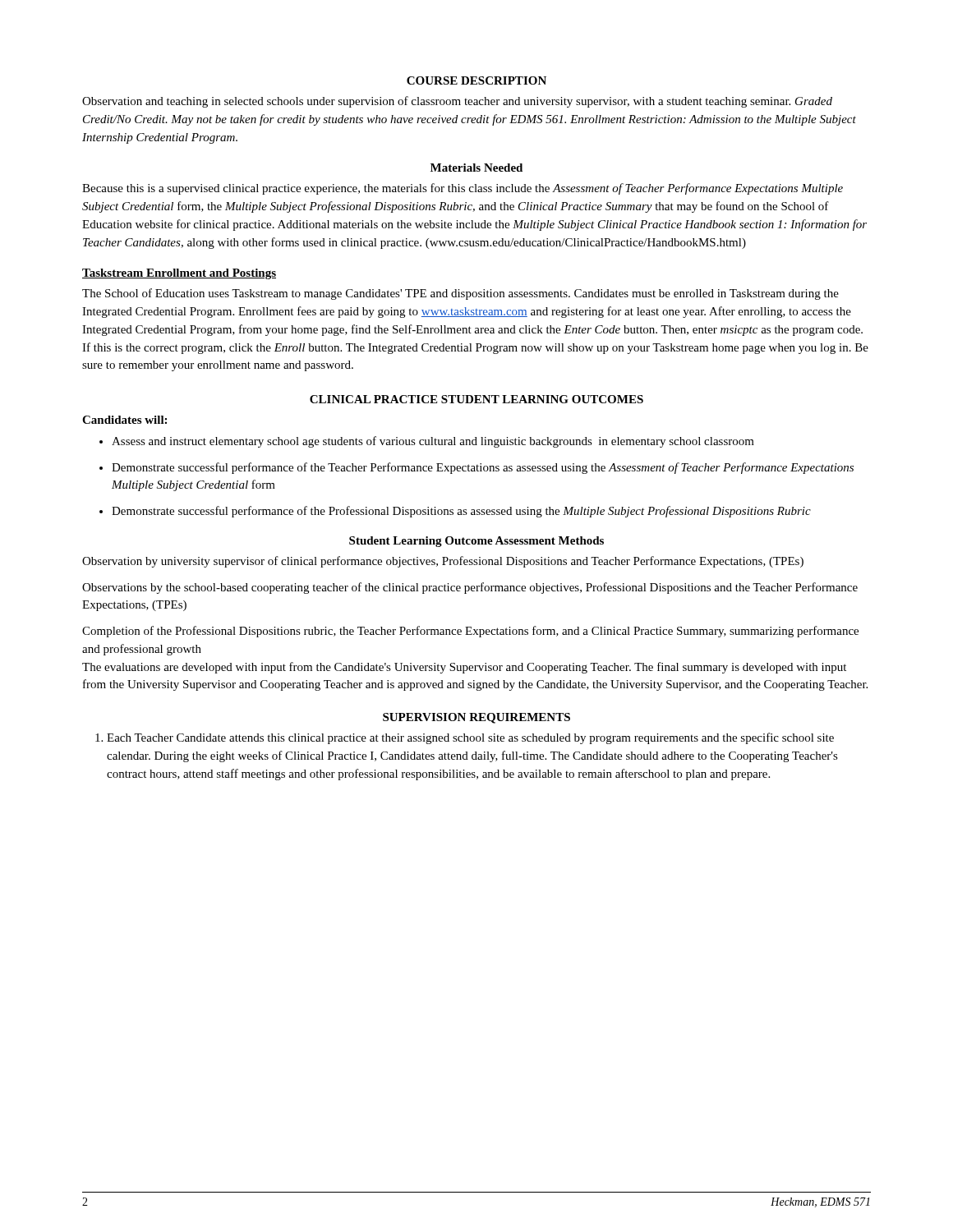Viewport: 953px width, 1232px height.
Task: Point to the region starting "Demonstrate successful performance of the Professional Dispositions"
Action: (476, 512)
